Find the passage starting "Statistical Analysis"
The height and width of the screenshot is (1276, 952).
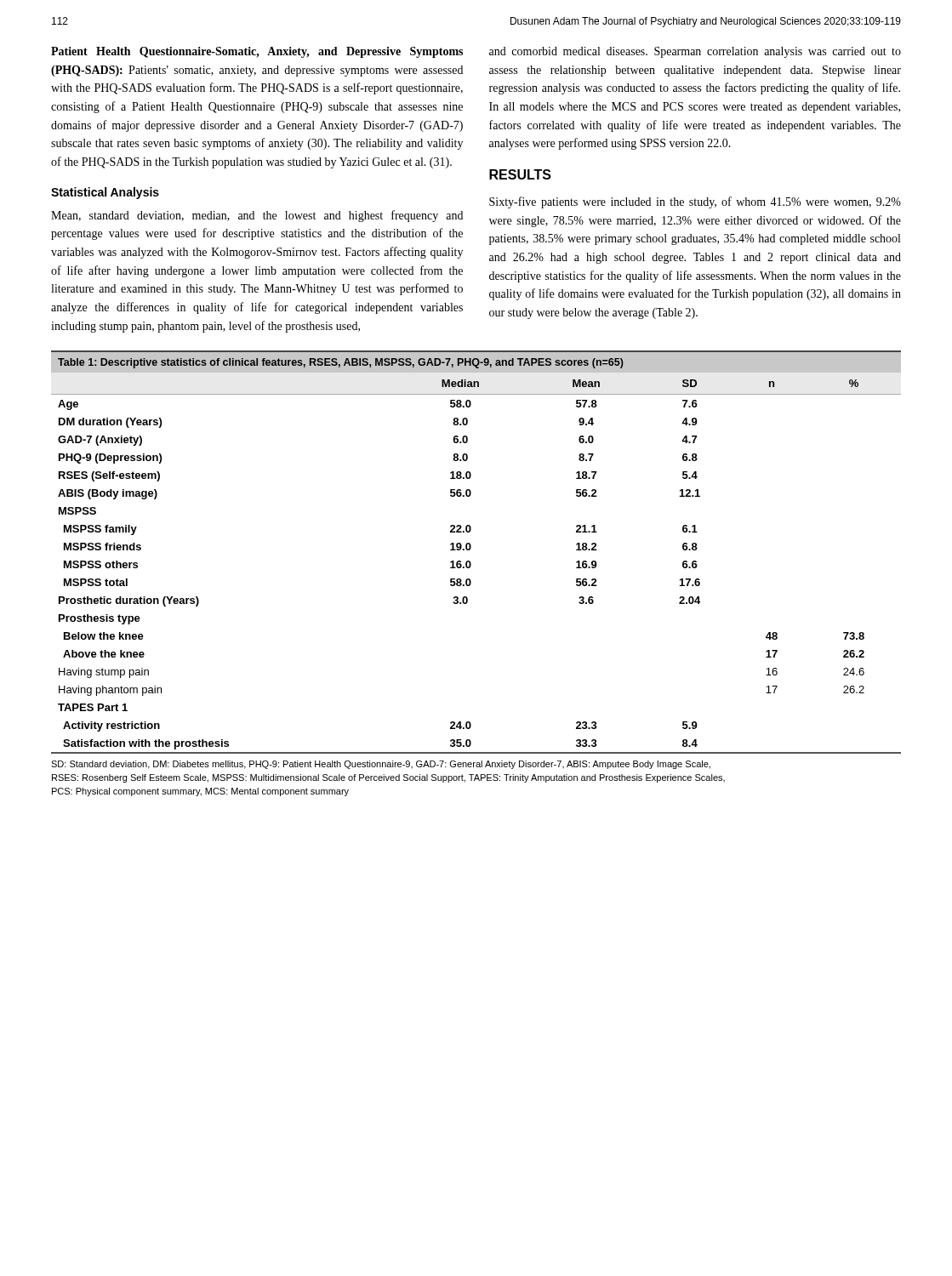pyautogui.click(x=105, y=192)
